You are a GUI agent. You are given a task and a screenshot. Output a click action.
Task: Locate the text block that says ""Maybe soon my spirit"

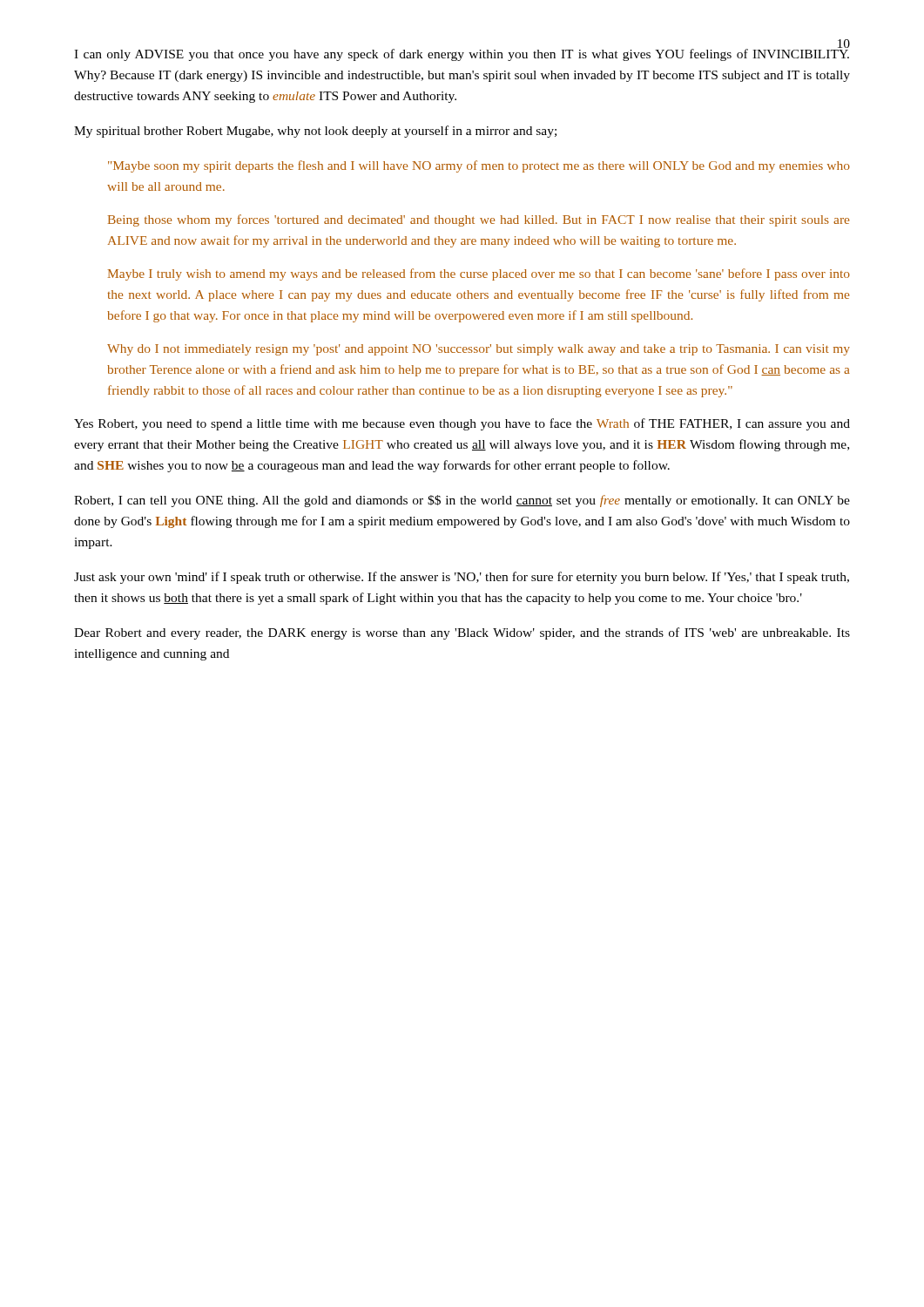[479, 176]
